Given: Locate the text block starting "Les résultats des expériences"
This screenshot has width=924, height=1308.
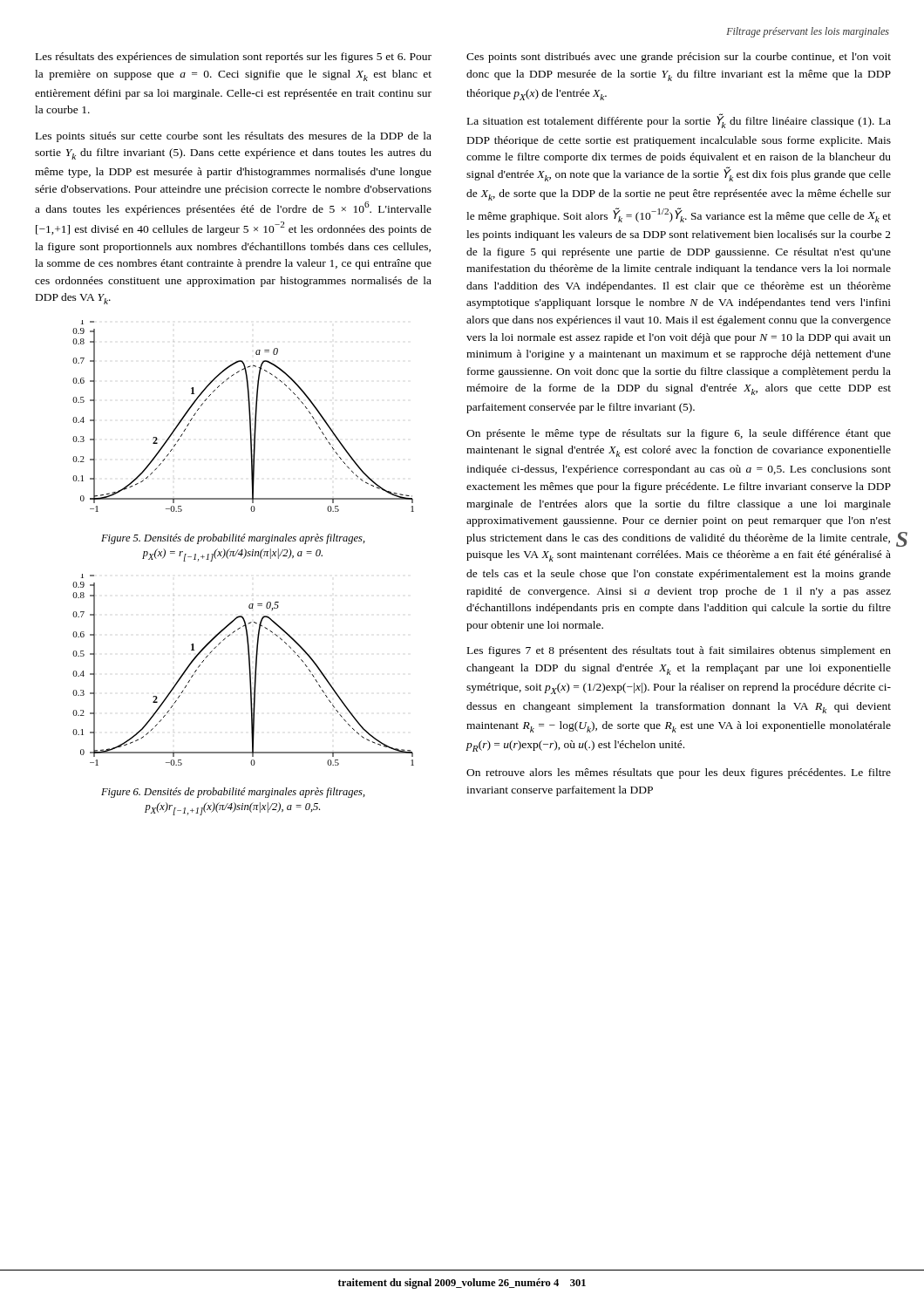Looking at the screenshot, I should click(x=233, y=83).
